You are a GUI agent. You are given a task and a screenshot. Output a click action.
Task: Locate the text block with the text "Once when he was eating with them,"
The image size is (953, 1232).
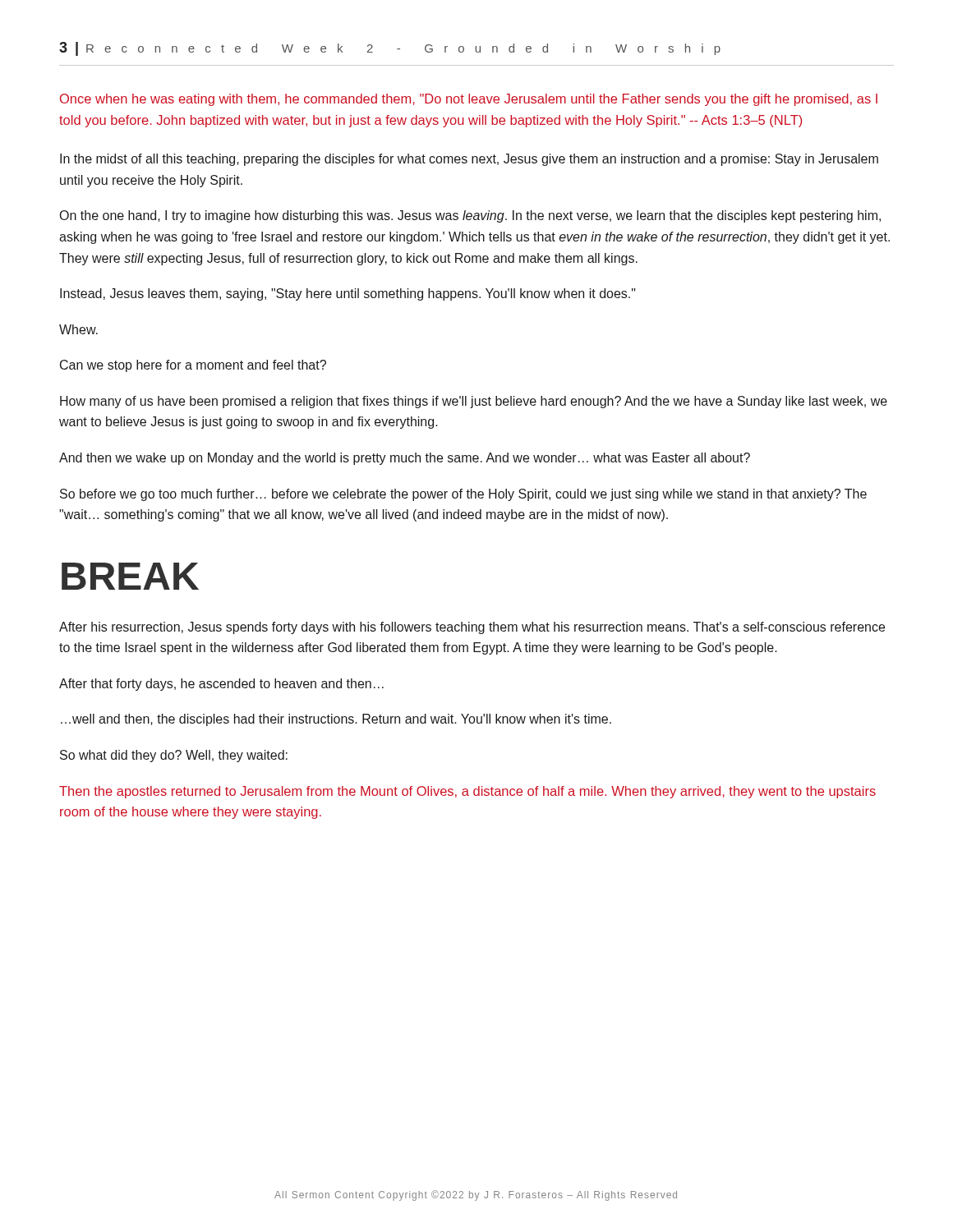[x=469, y=109]
